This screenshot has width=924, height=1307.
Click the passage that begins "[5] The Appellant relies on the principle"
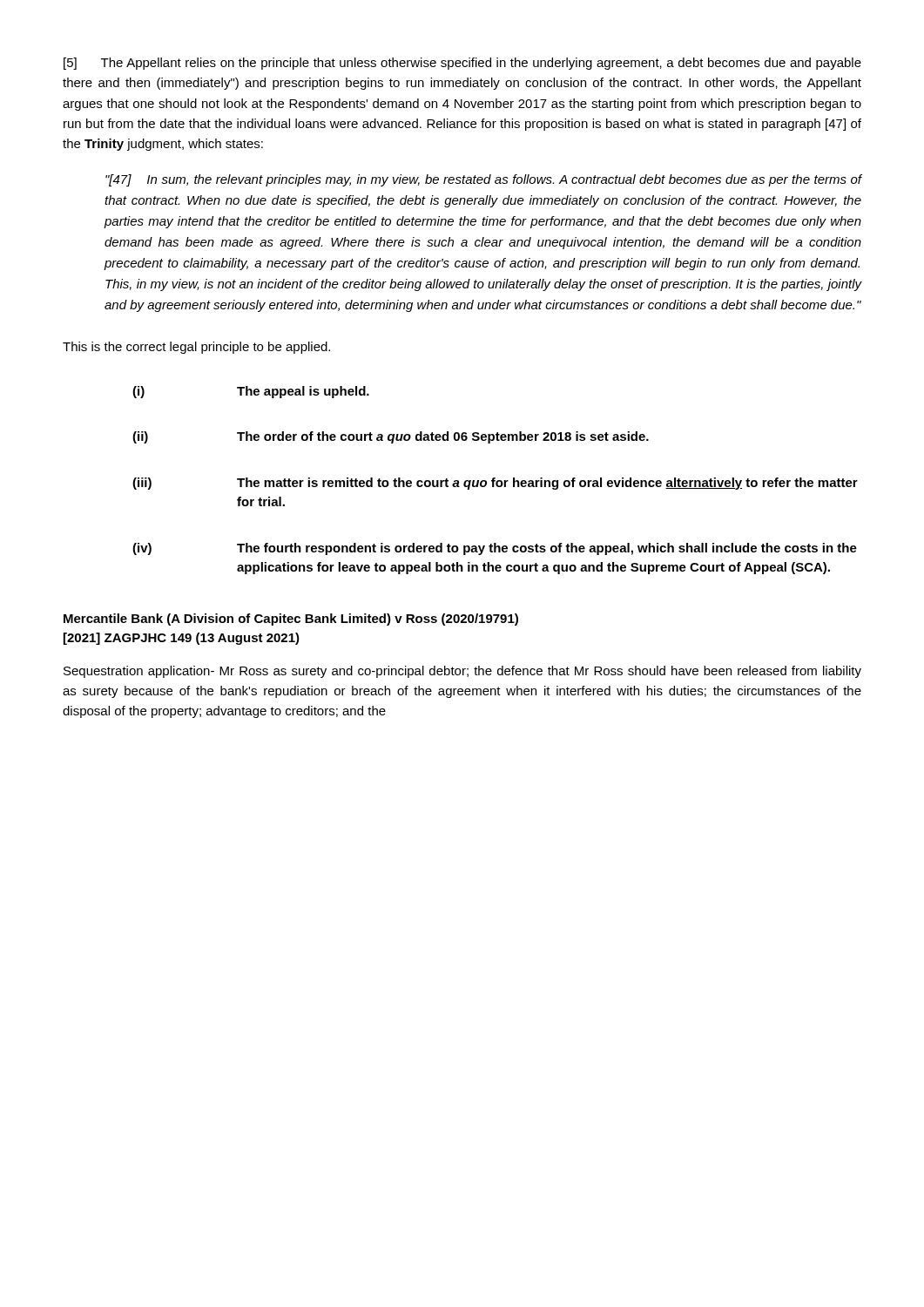click(462, 103)
